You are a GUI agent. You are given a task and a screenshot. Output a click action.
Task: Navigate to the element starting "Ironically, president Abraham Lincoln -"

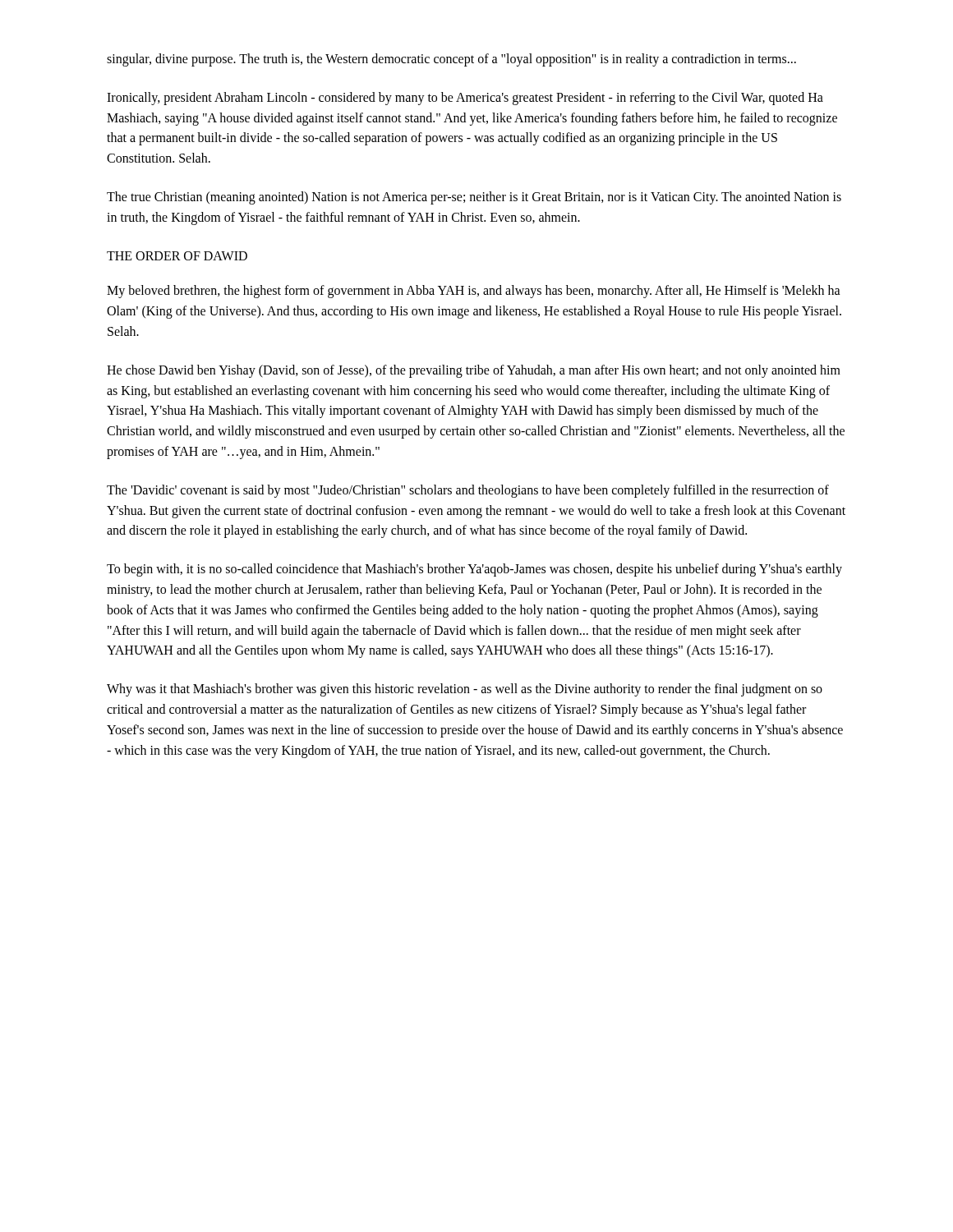[472, 128]
